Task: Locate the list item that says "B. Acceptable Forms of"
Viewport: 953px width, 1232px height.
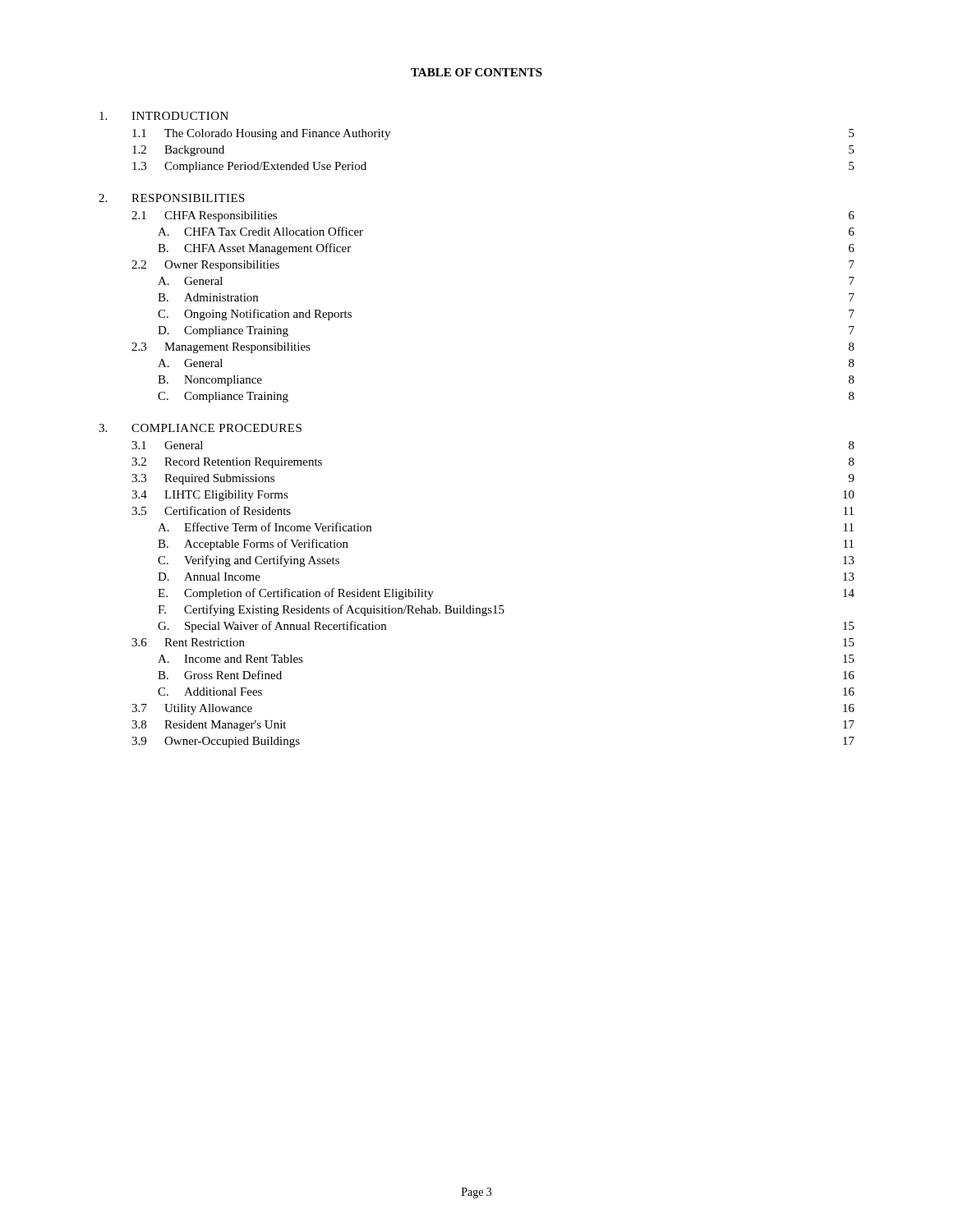Action: tap(272, 544)
